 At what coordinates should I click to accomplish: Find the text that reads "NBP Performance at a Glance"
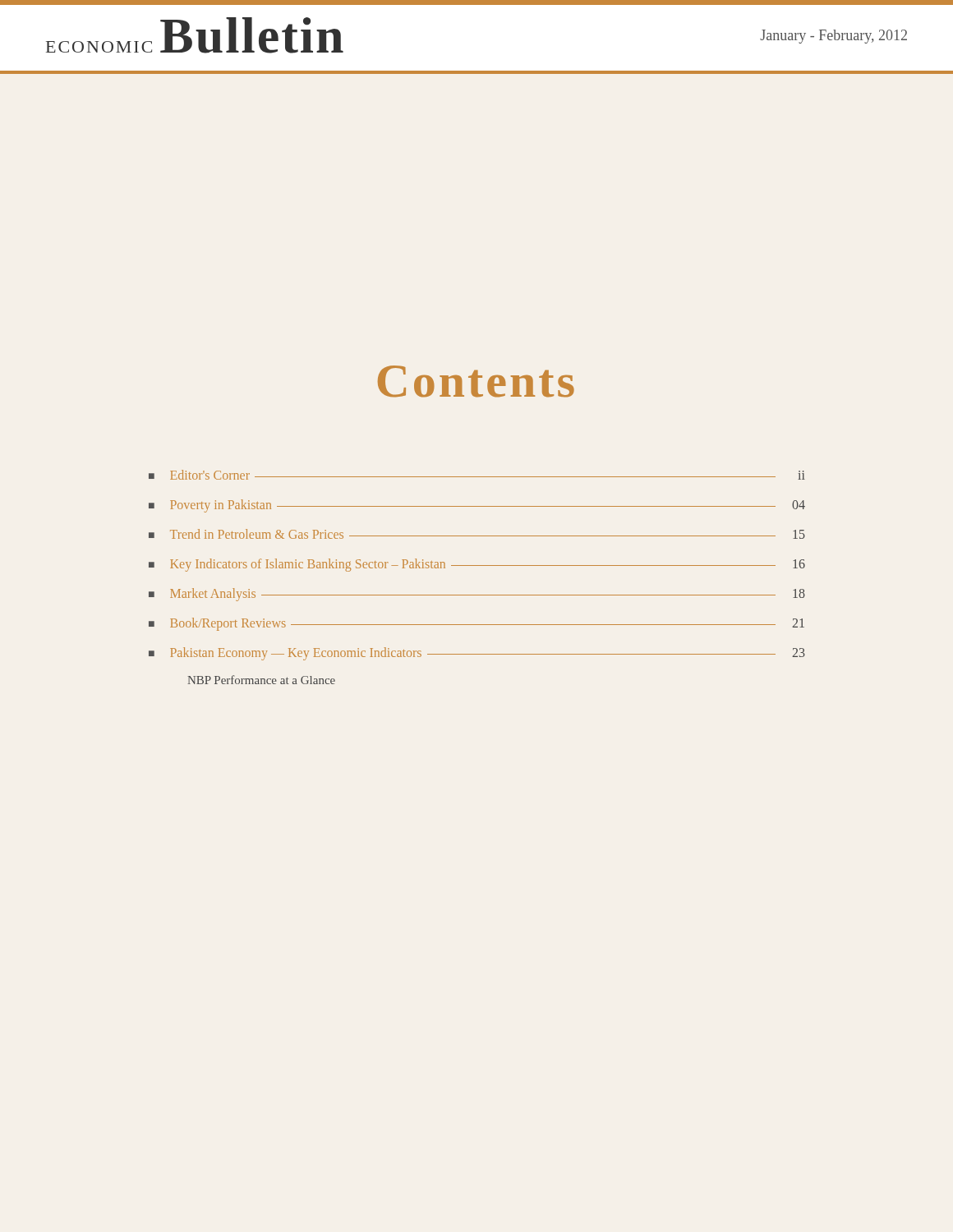pos(261,680)
